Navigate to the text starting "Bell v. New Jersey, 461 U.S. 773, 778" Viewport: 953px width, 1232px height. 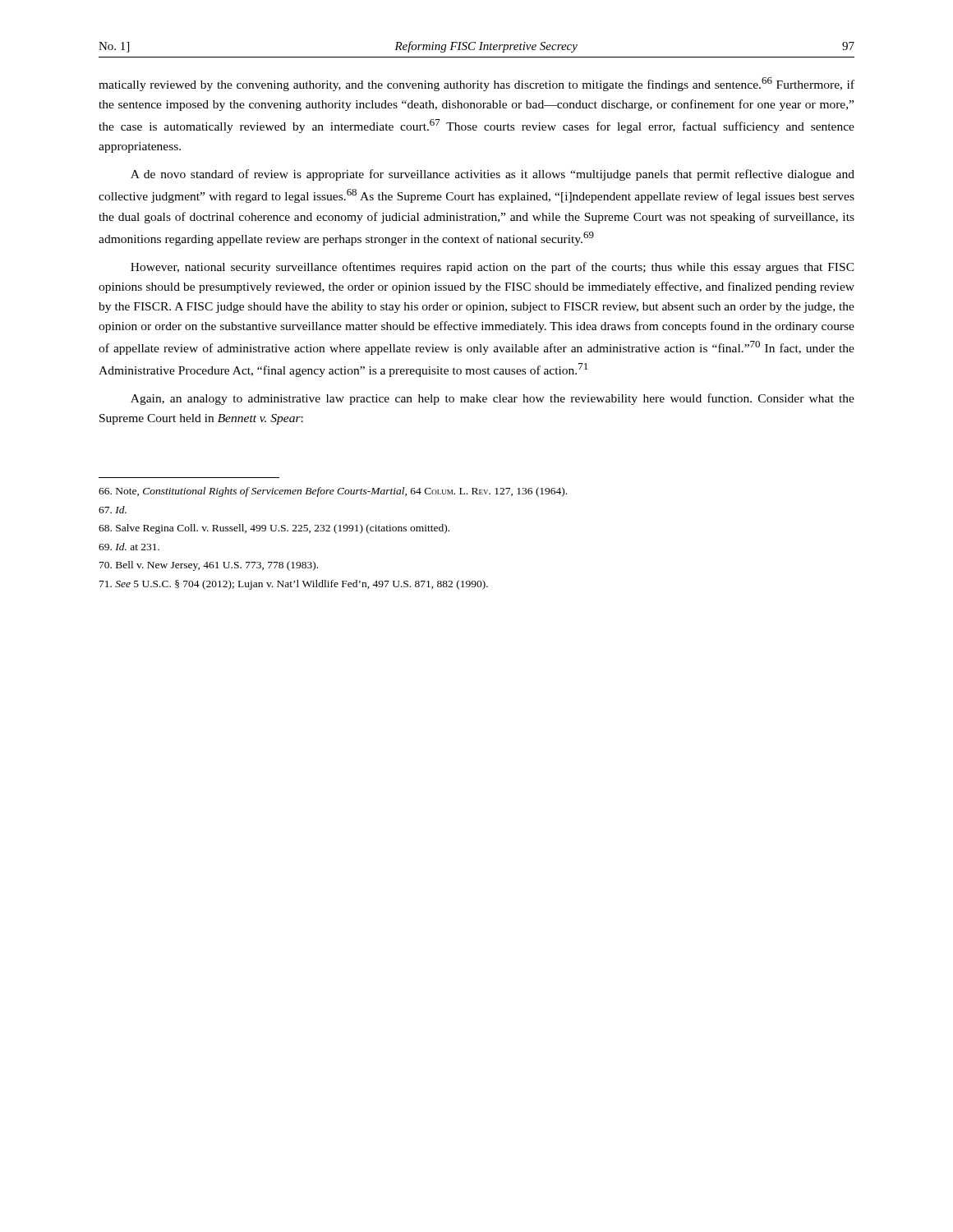pyautogui.click(x=209, y=565)
